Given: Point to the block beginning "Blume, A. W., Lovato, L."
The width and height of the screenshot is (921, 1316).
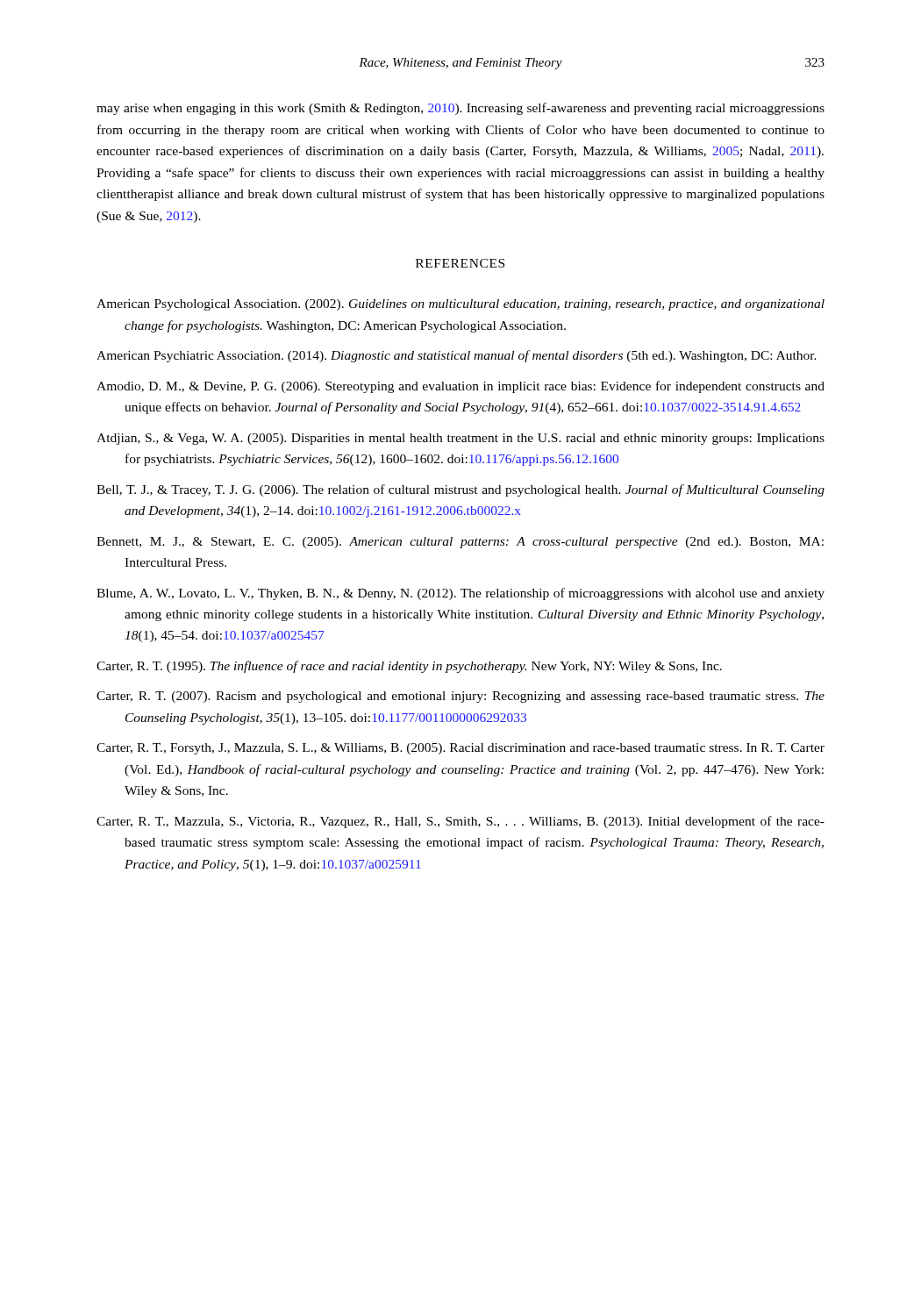Looking at the screenshot, I should coord(460,614).
